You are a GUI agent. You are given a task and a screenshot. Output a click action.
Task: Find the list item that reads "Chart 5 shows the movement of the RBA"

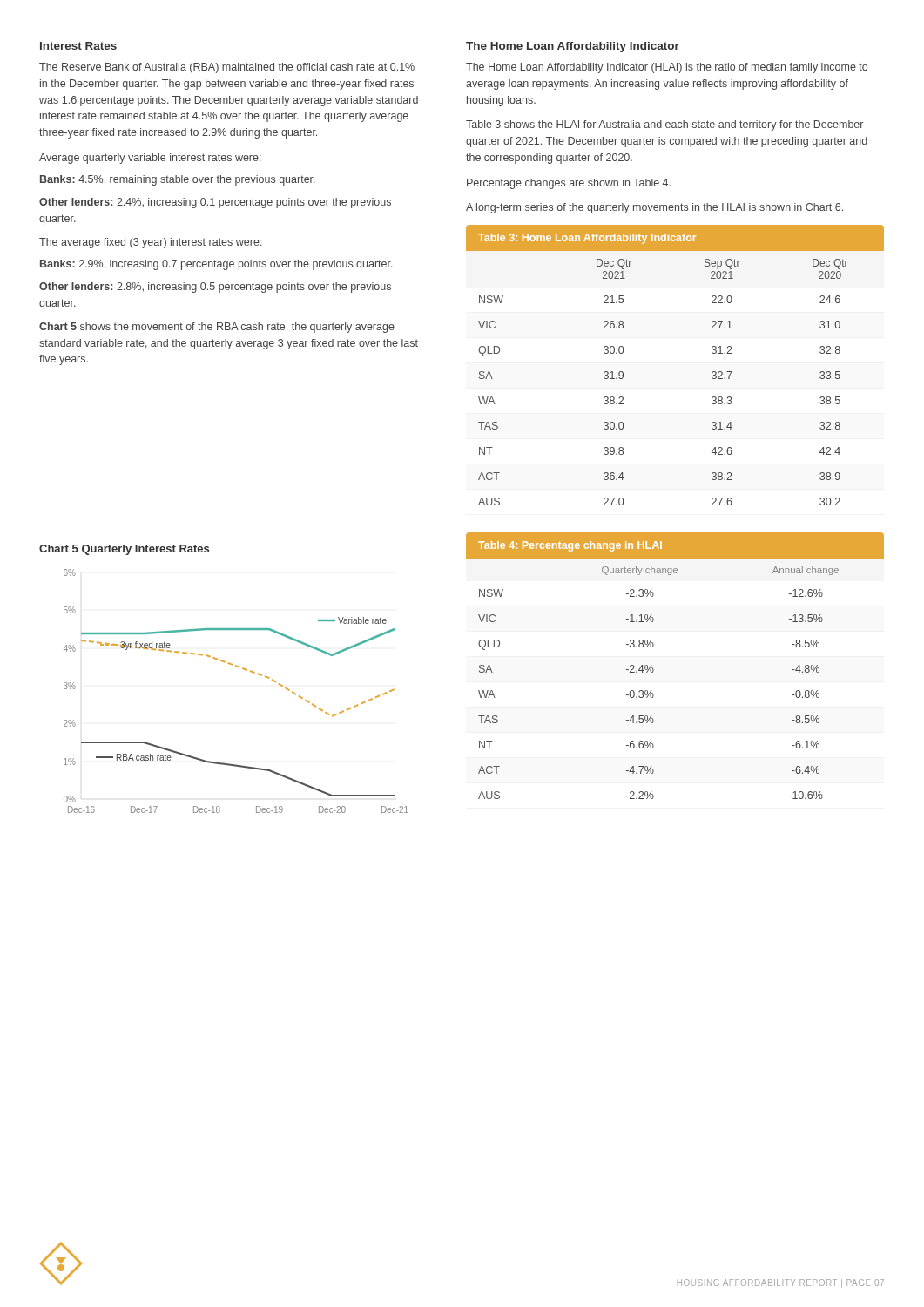click(229, 343)
